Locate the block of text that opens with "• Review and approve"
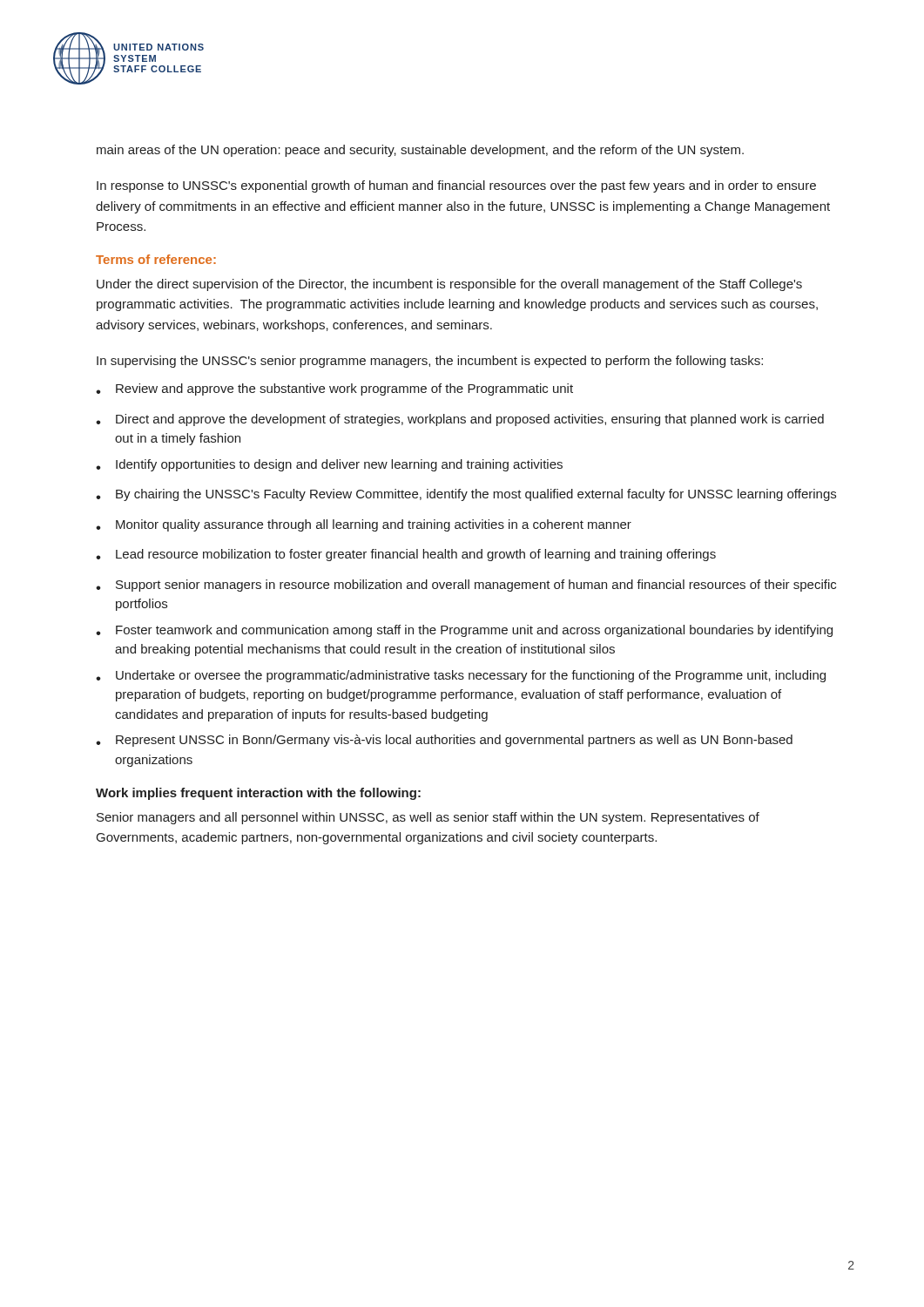Screen dimensions: 1307x924 pos(466,391)
